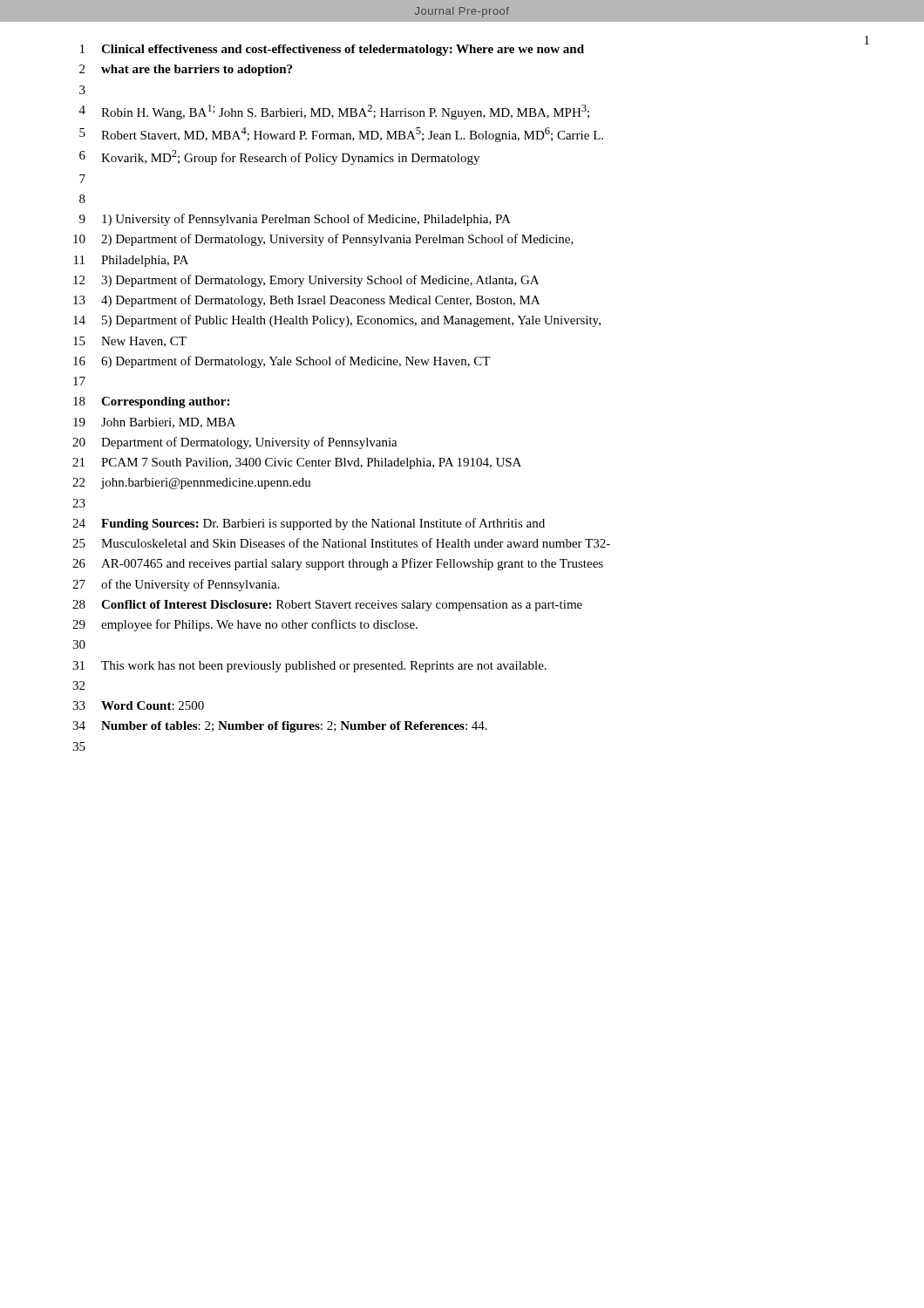Where is the passage that starts "This work has not been"?
Image resolution: width=924 pixels, height=1308 pixels.
tap(324, 665)
